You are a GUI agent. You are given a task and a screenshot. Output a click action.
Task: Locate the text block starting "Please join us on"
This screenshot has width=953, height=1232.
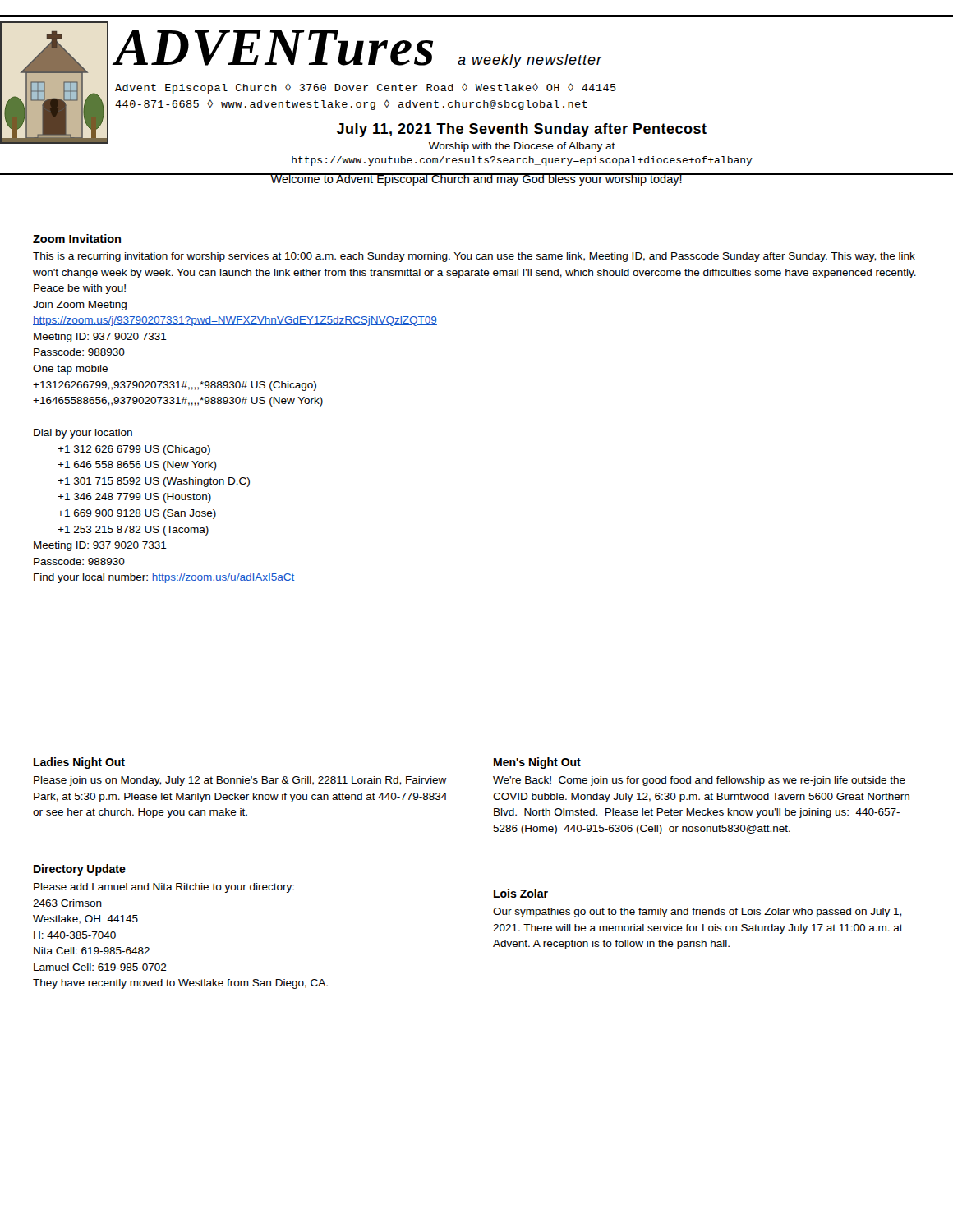tap(240, 796)
